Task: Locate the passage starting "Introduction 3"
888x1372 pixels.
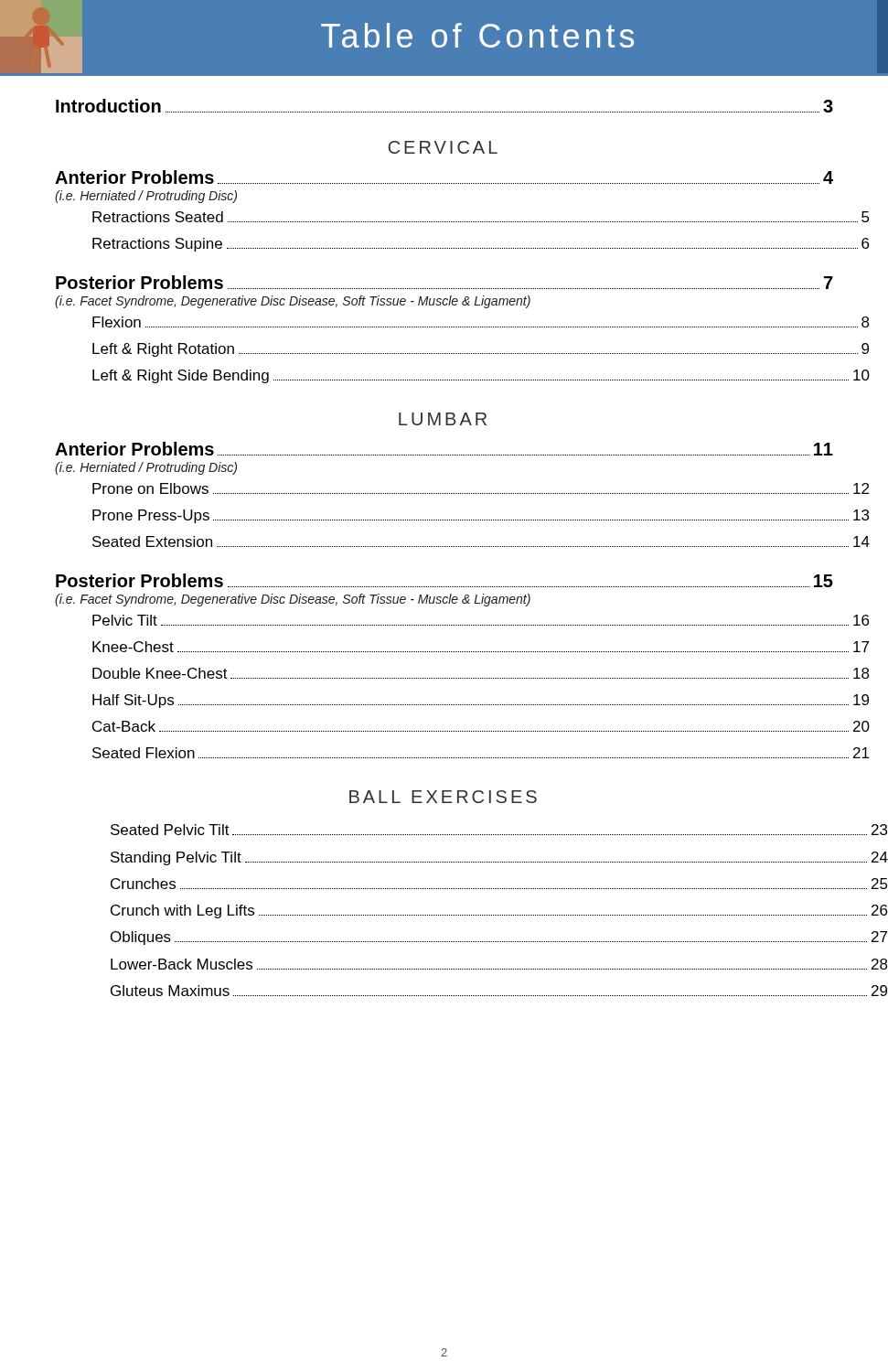Action: 444,107
